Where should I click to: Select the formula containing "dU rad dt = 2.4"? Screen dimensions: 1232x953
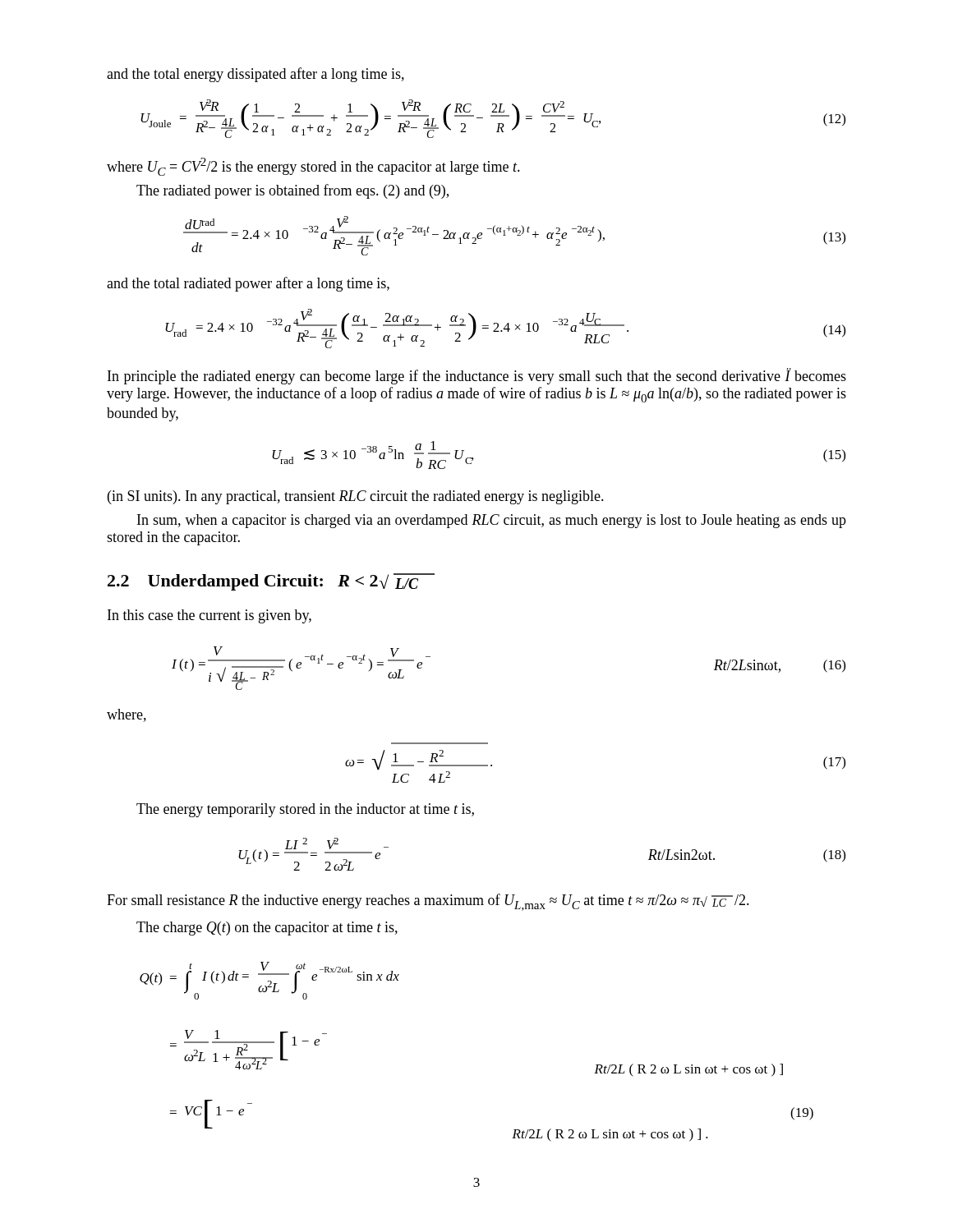coord(507,237)
